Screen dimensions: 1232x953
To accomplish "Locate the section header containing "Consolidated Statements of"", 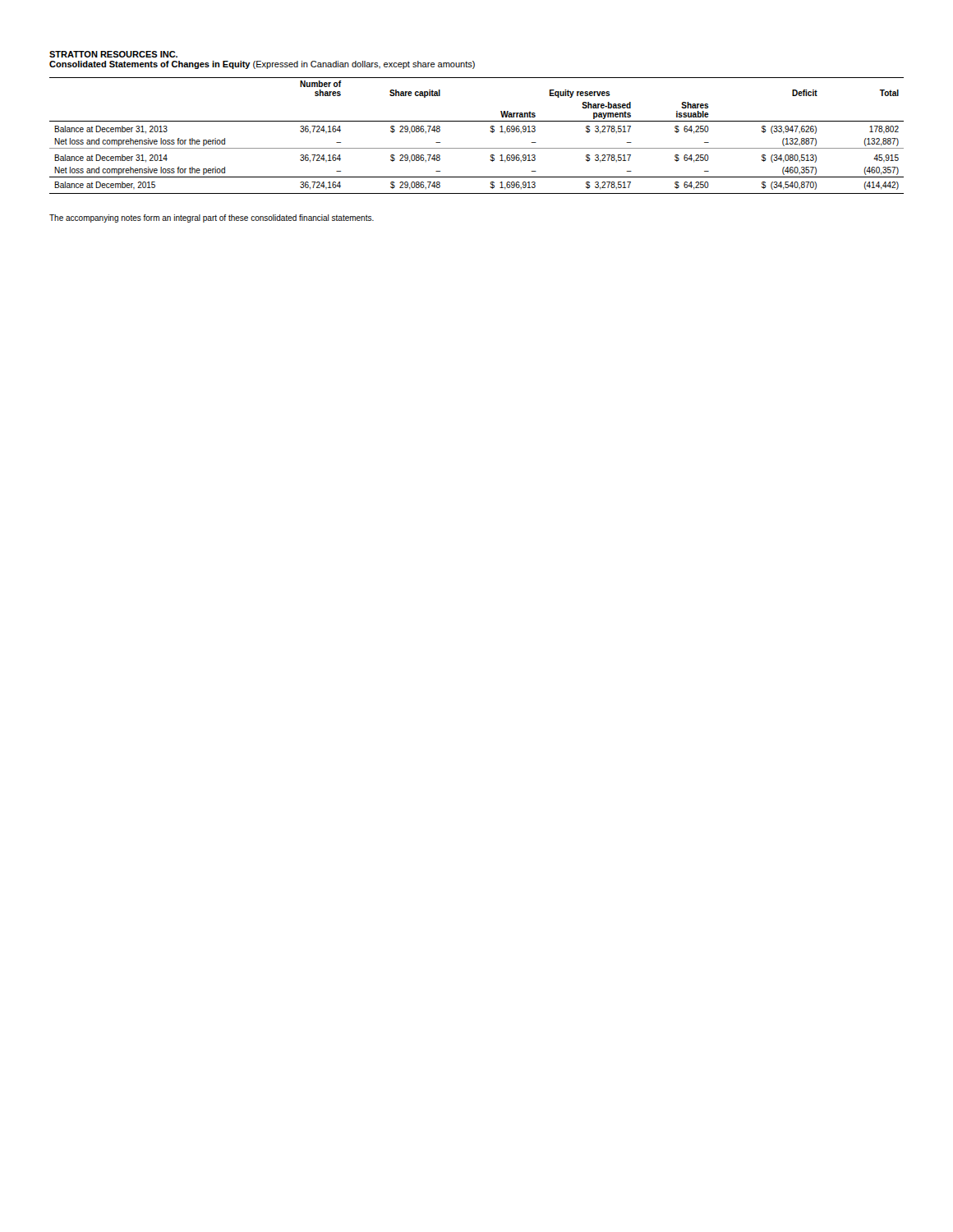I will click(x=150, y=64).
